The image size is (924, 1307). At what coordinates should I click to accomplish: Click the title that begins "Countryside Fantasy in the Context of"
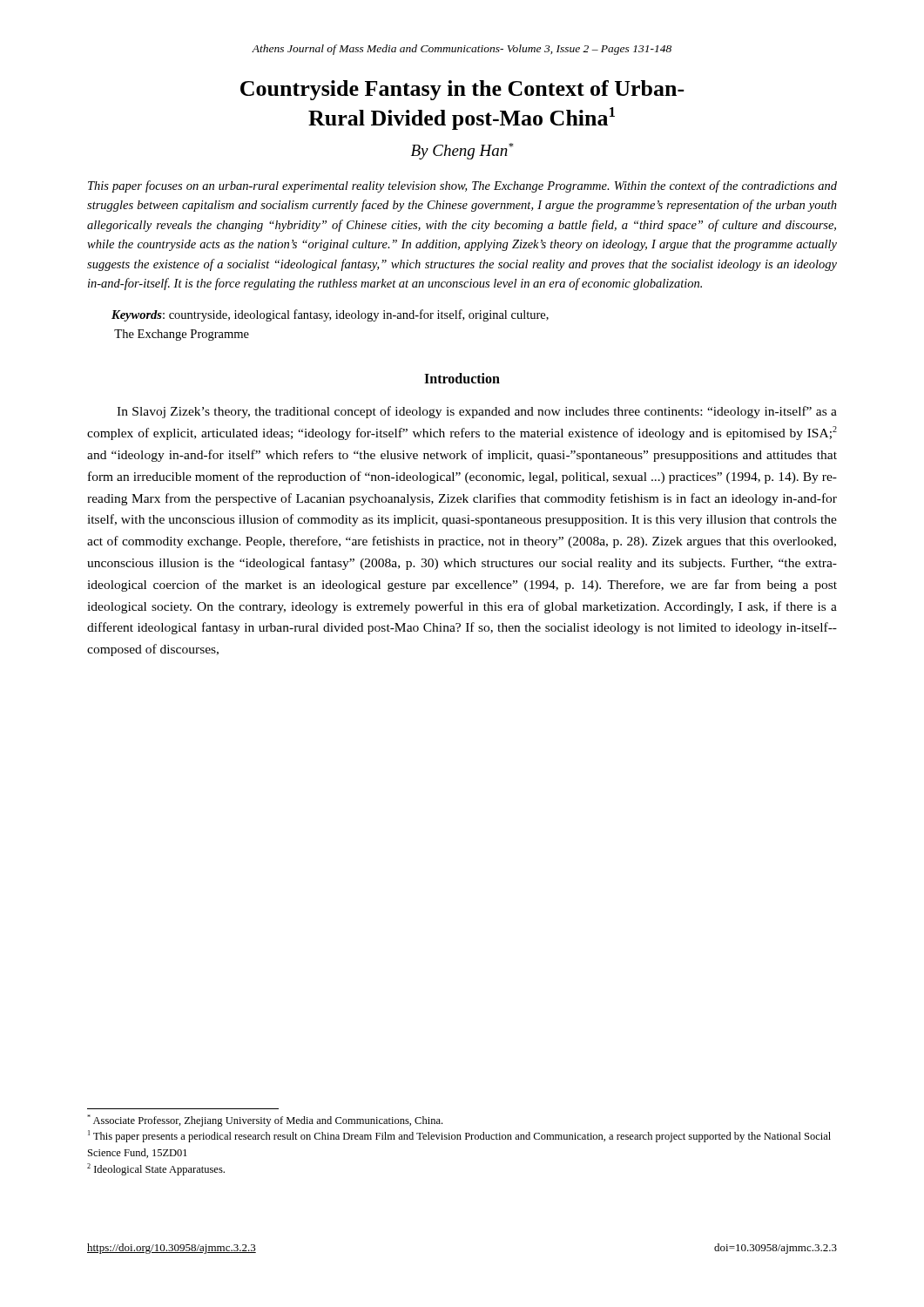[462, 104]
